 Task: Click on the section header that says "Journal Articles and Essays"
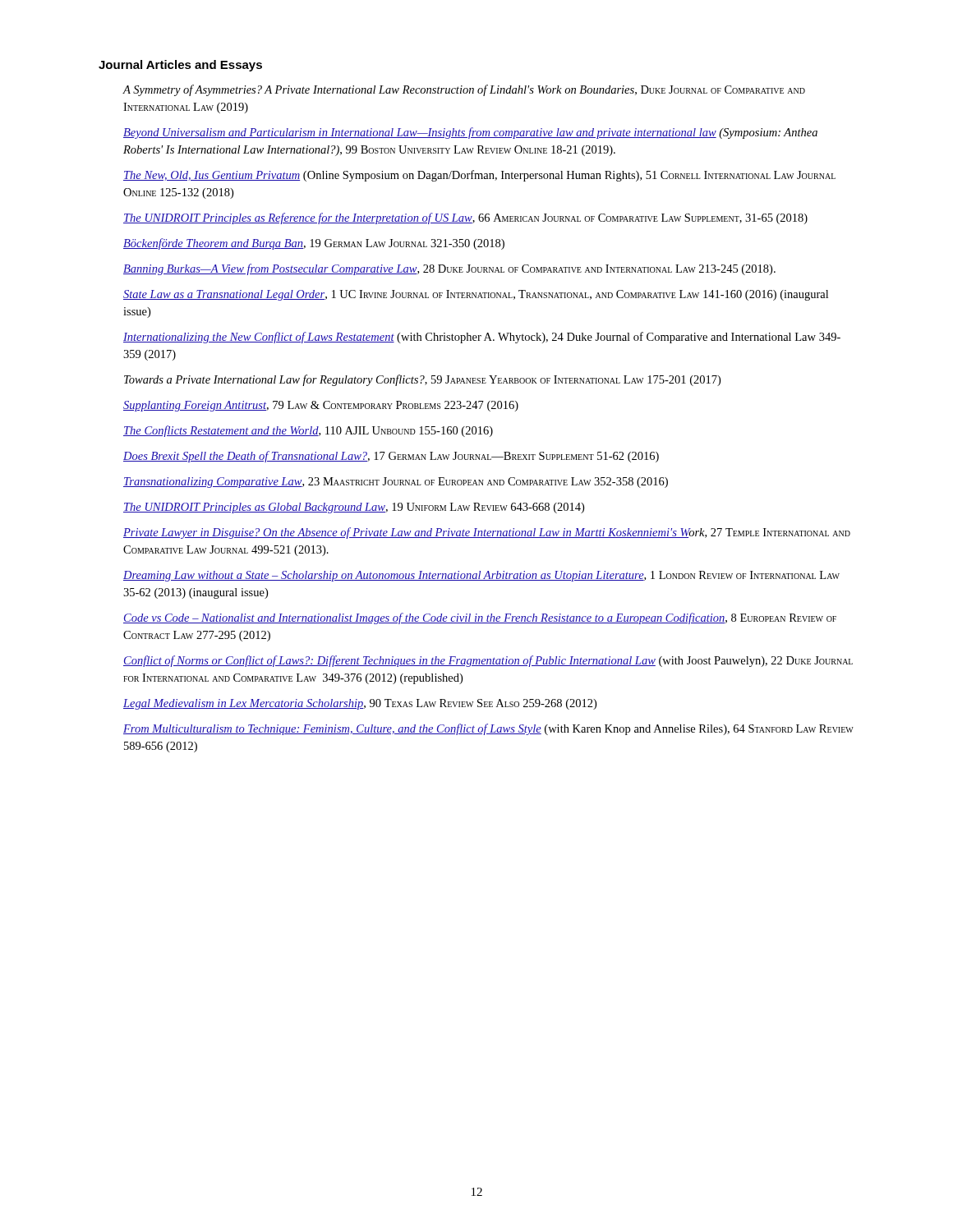click(x=181, y=64)
